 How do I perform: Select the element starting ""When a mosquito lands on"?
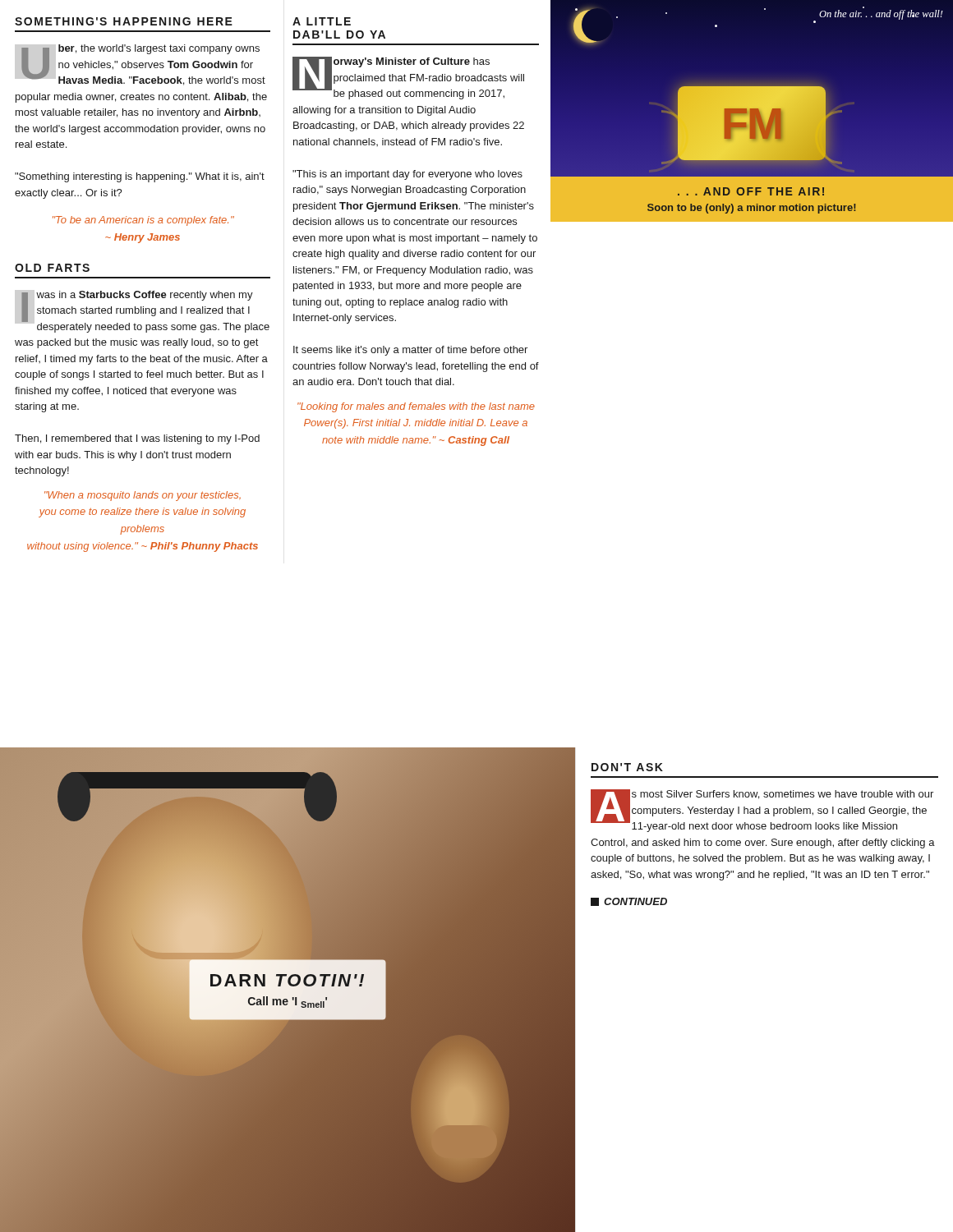[143, 520]
